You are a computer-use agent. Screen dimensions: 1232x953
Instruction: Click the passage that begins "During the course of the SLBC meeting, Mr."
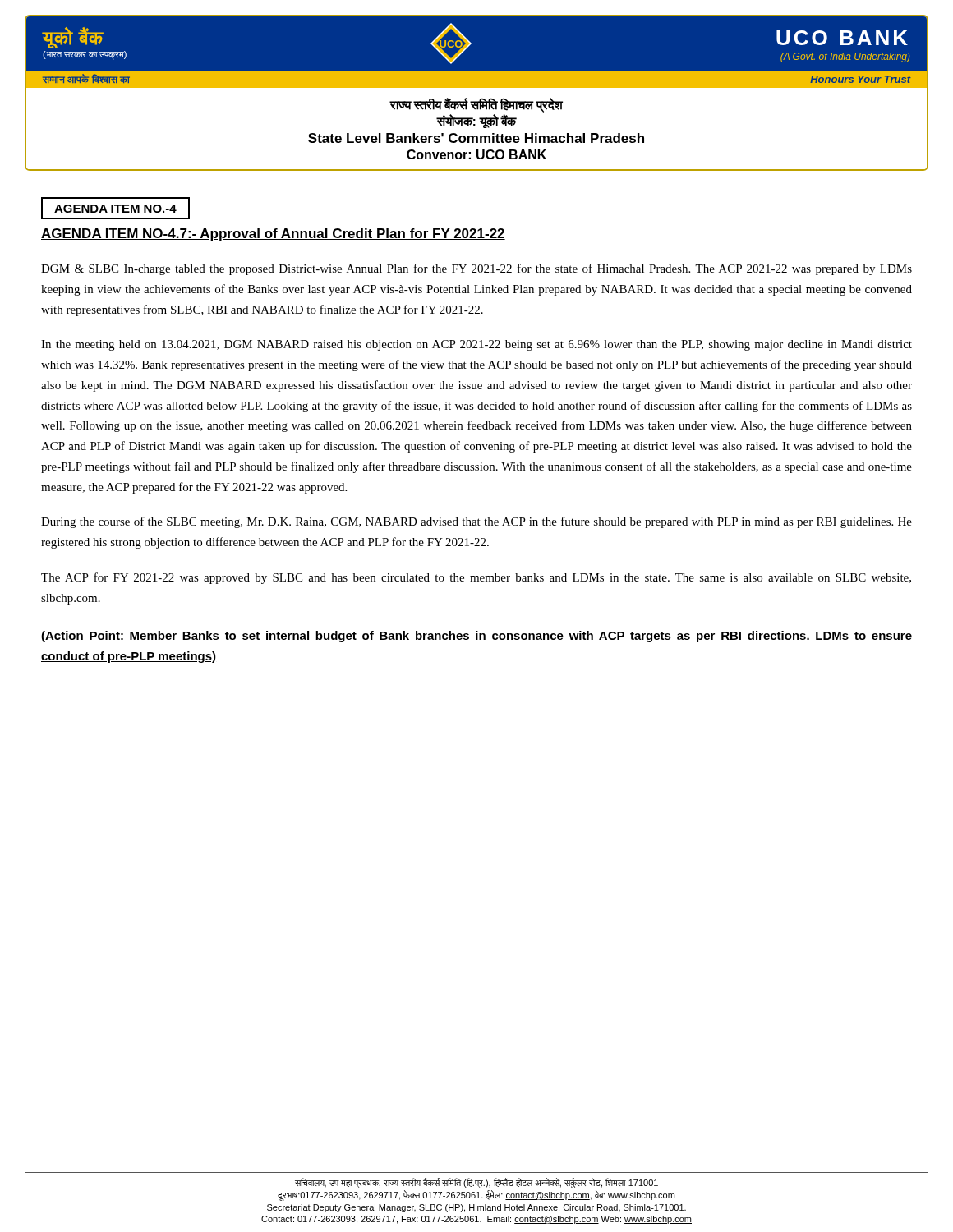point(476,532)
